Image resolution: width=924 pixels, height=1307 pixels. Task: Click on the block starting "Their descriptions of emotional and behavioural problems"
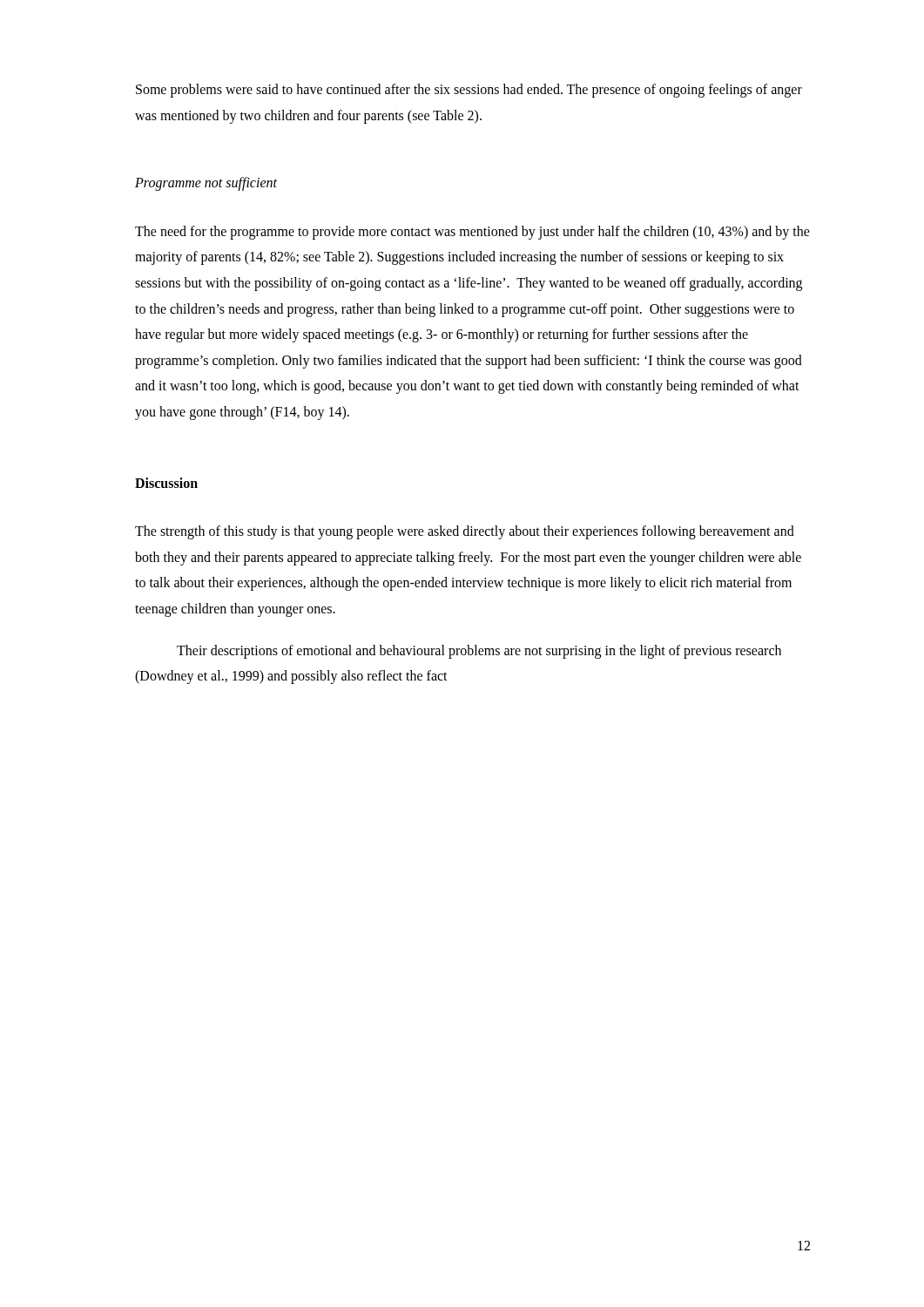tap(473, 663)
